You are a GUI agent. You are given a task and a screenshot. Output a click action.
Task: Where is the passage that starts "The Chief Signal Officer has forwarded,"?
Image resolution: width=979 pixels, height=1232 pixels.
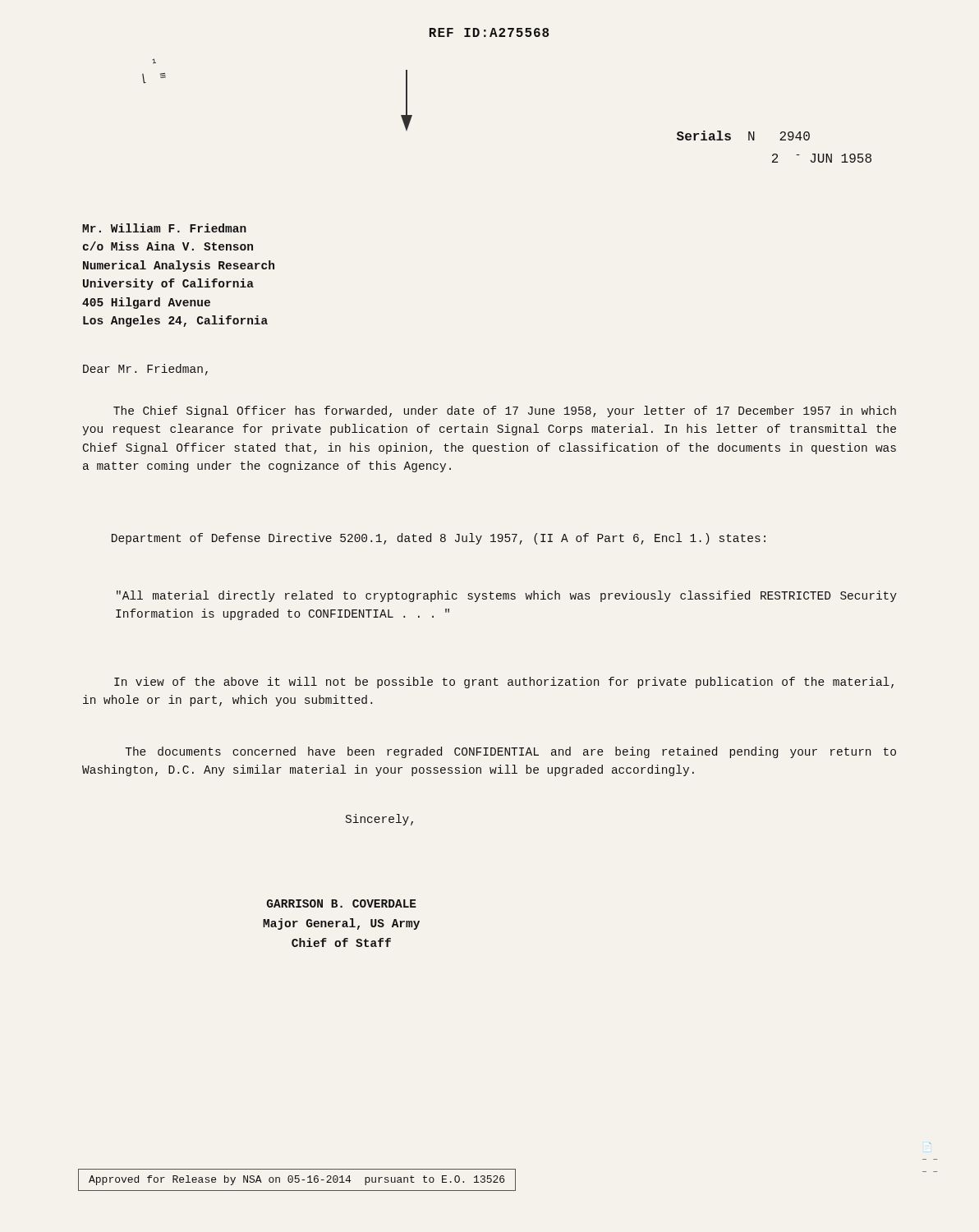490,439
